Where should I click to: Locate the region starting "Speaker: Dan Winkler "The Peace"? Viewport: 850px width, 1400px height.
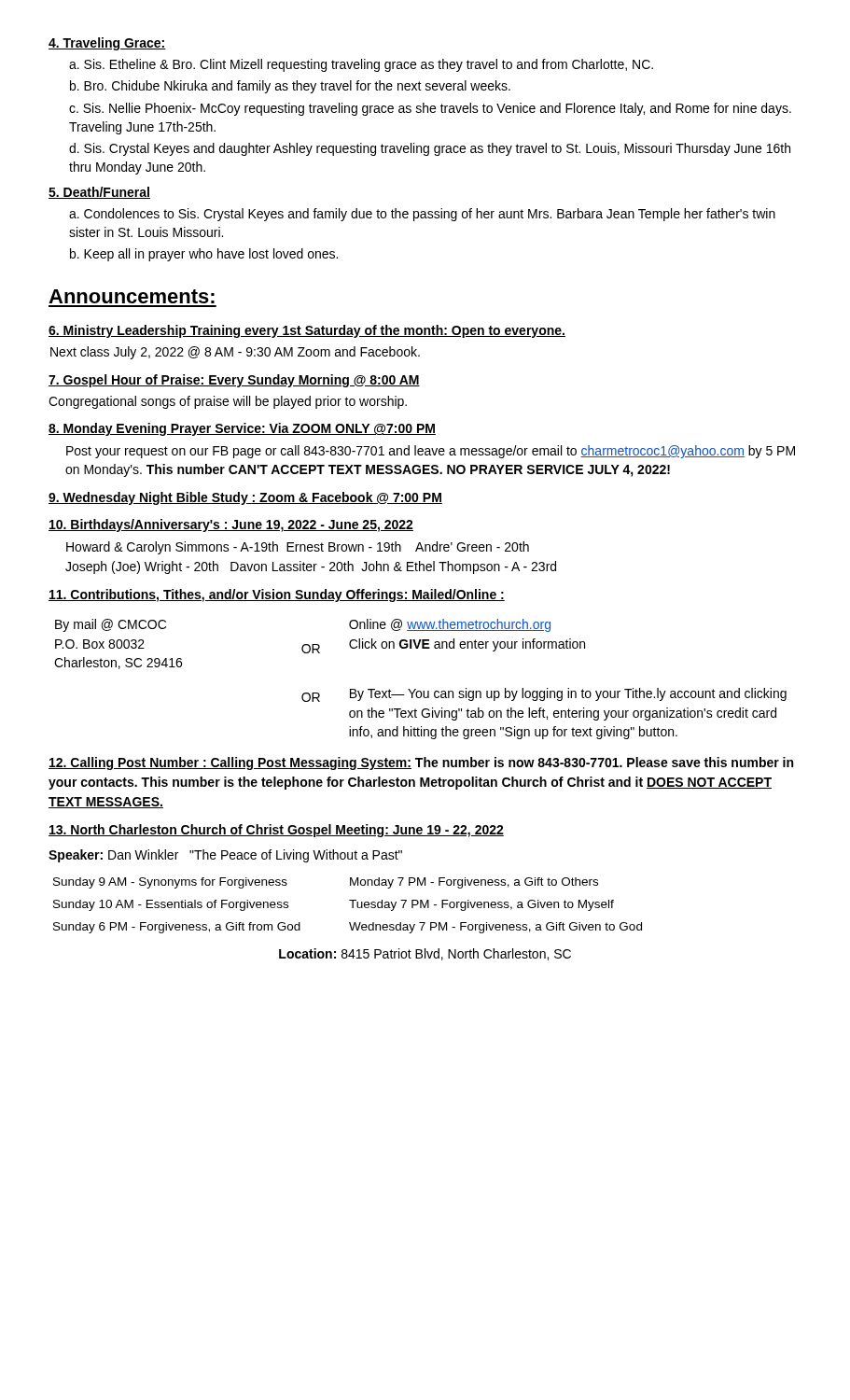[226, 855]
